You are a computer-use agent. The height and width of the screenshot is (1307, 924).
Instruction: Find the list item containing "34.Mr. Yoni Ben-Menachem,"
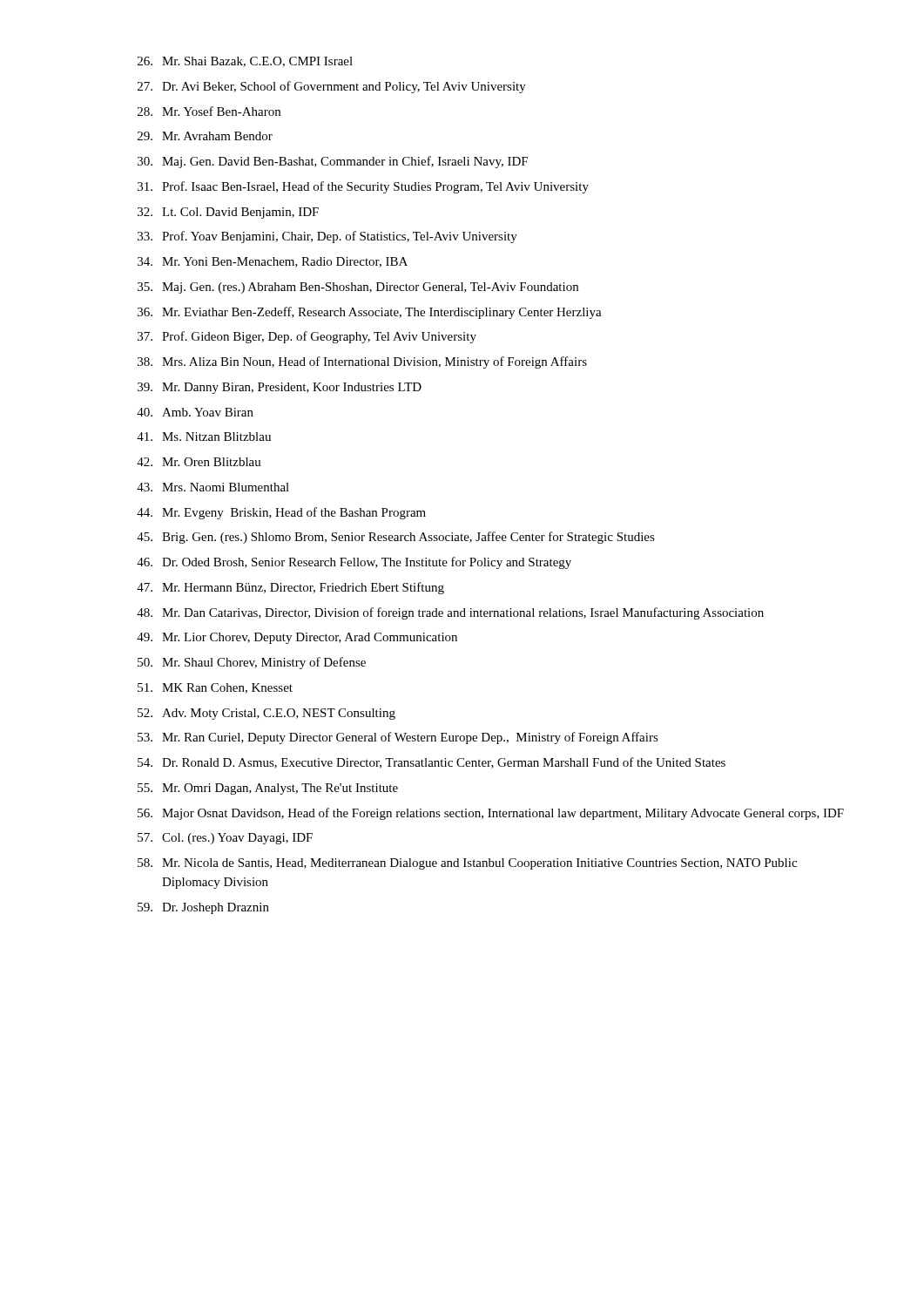pyautogui.click(x=273, y=262)
